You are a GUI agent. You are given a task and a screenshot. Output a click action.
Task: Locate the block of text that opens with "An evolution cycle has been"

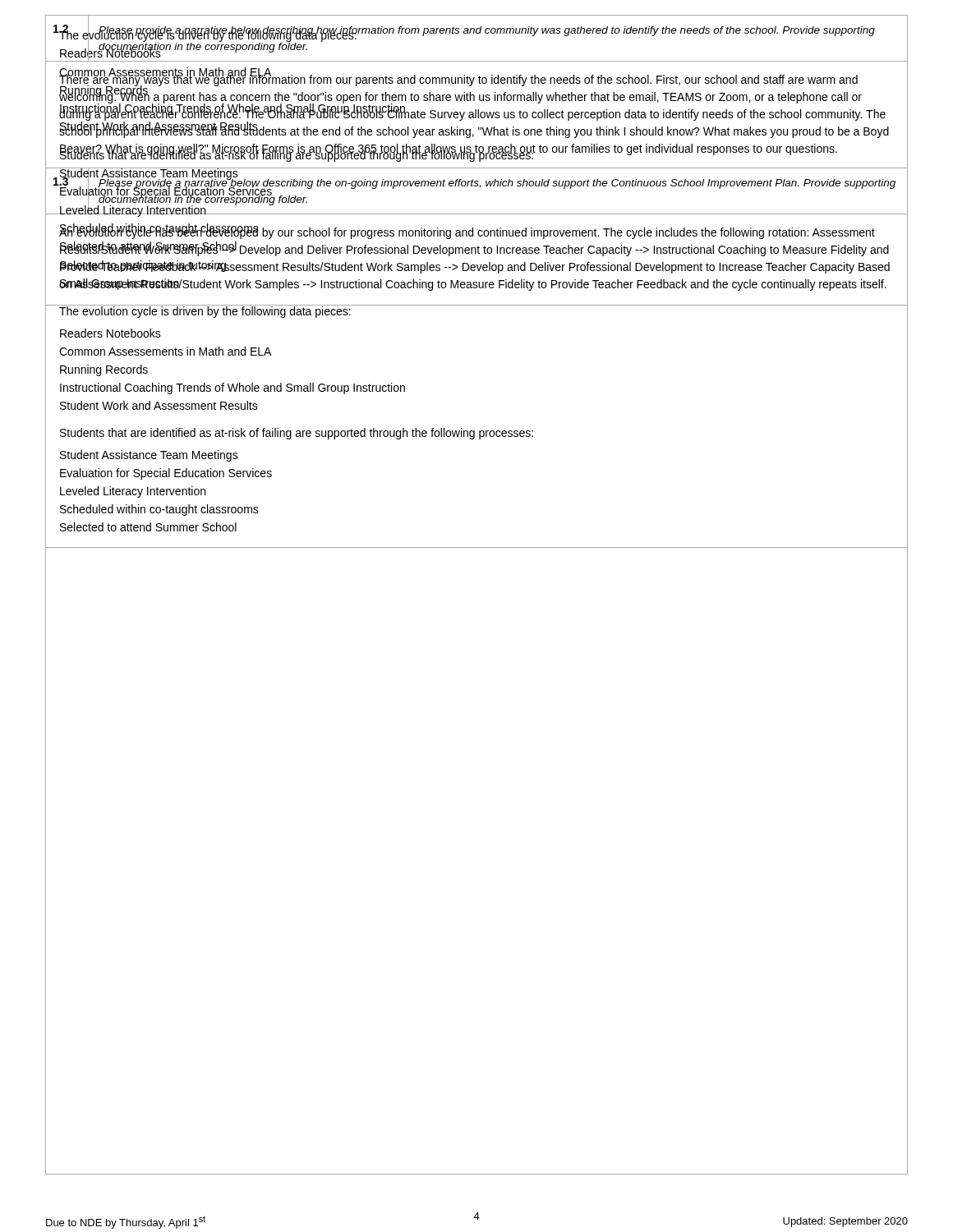pos(467,232)
